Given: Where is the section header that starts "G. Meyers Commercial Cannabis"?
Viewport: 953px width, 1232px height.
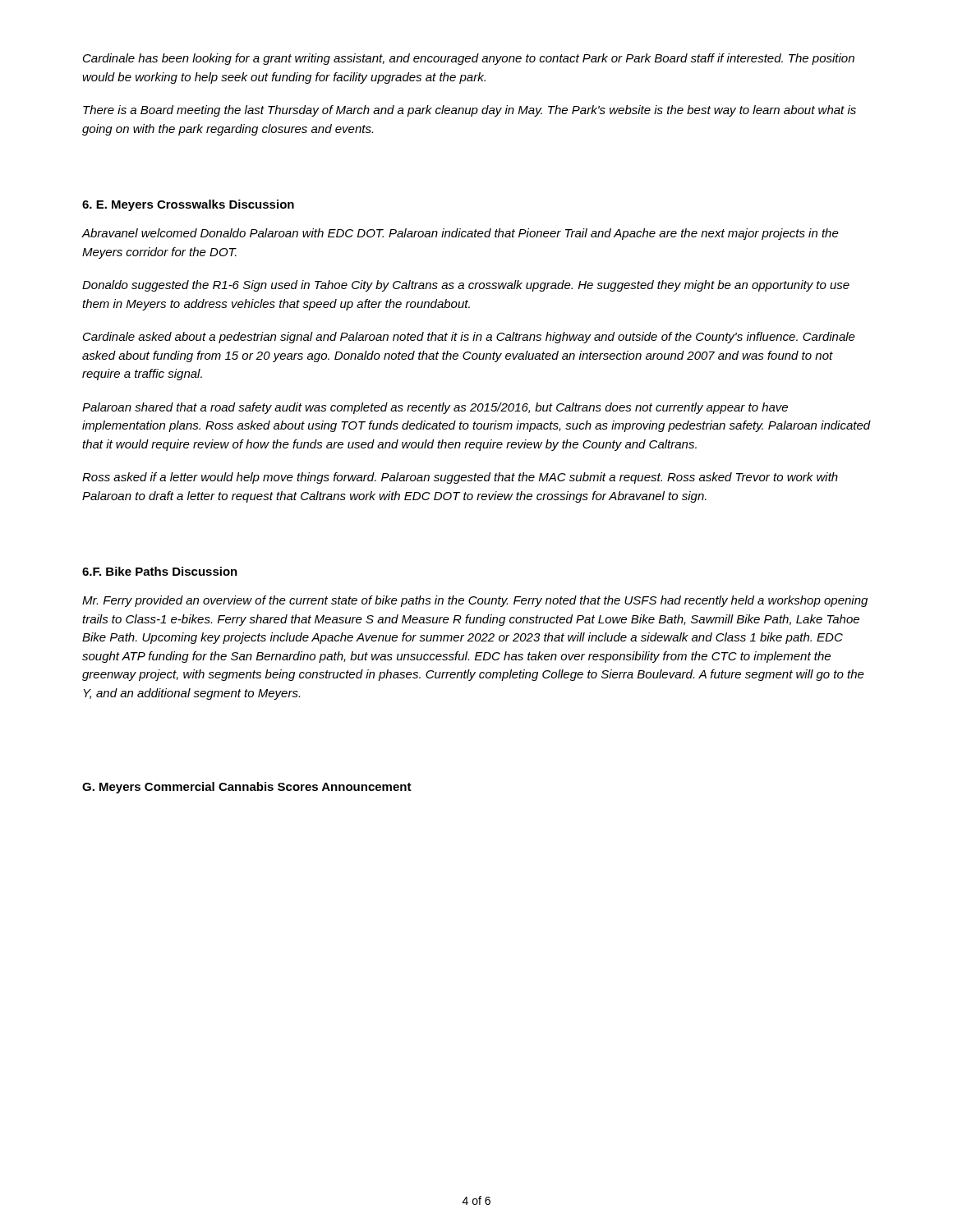Looking at the screenshot, I should (x=247, y=788).
